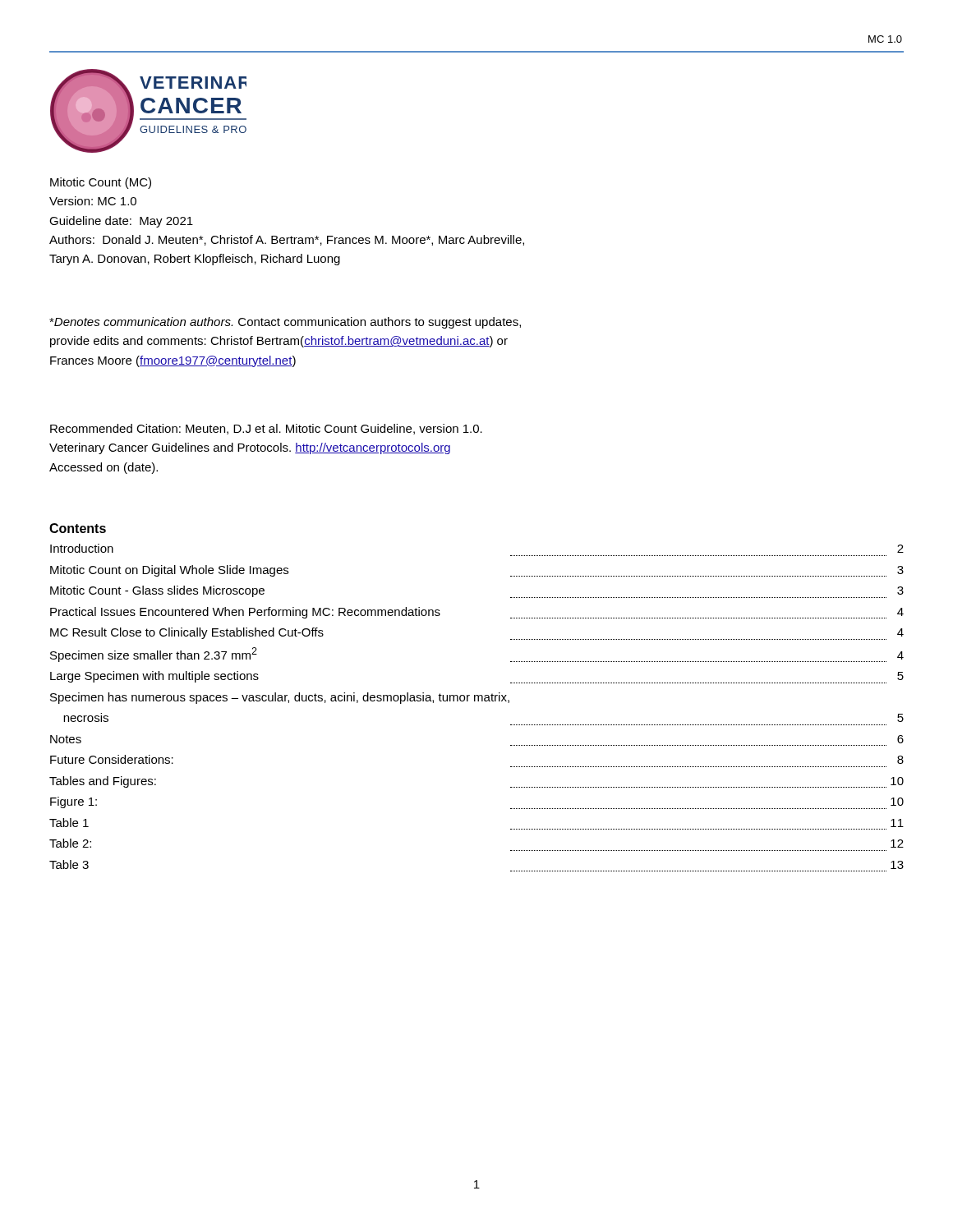Image resolution: width=953 pixels, height=1232 pixels.
Task: Point to the text block starting "Figure 1: 10"
Action: [75, 803]
